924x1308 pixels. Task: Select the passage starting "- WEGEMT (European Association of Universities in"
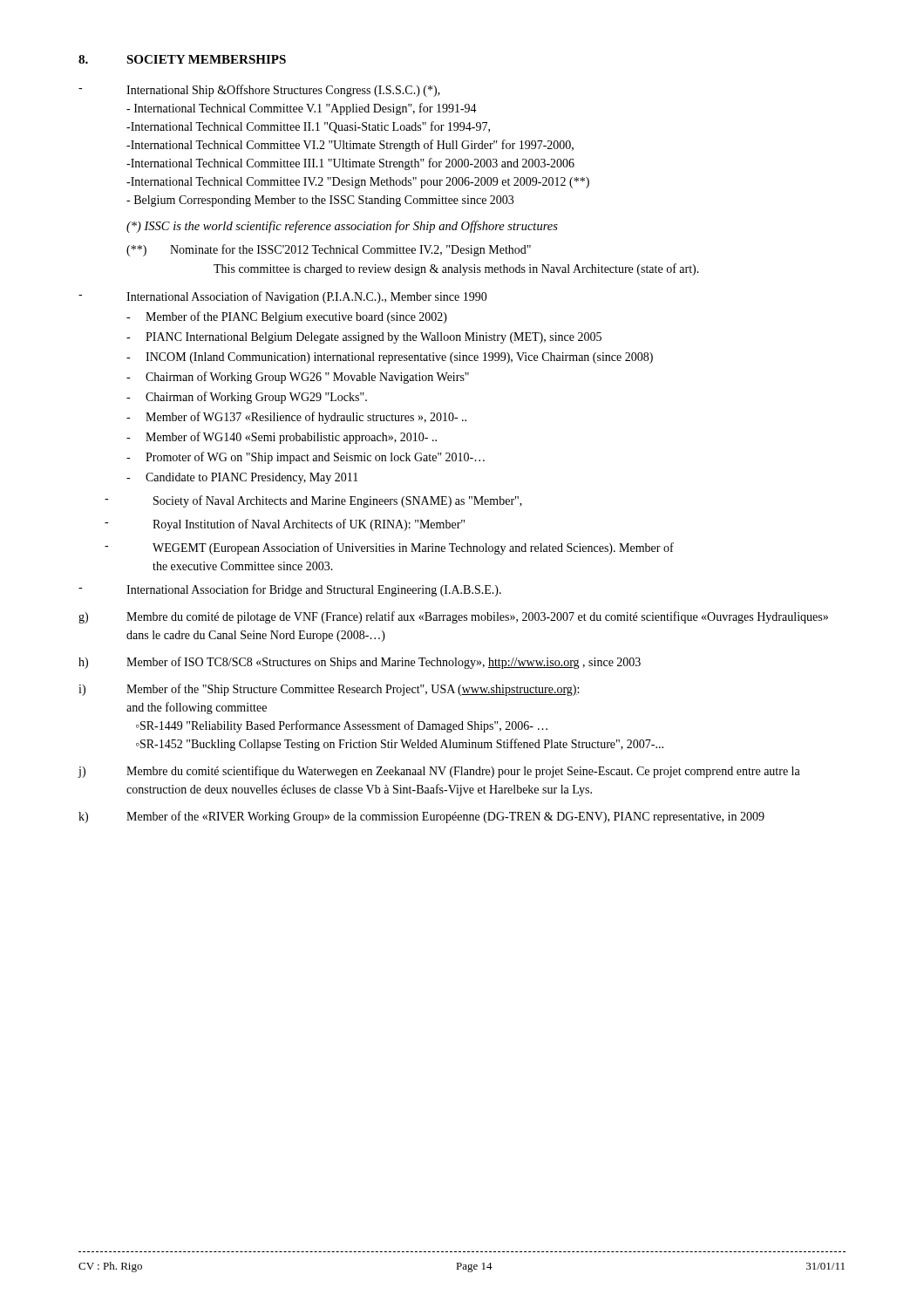pyautogui.click(x=475, y=557)
